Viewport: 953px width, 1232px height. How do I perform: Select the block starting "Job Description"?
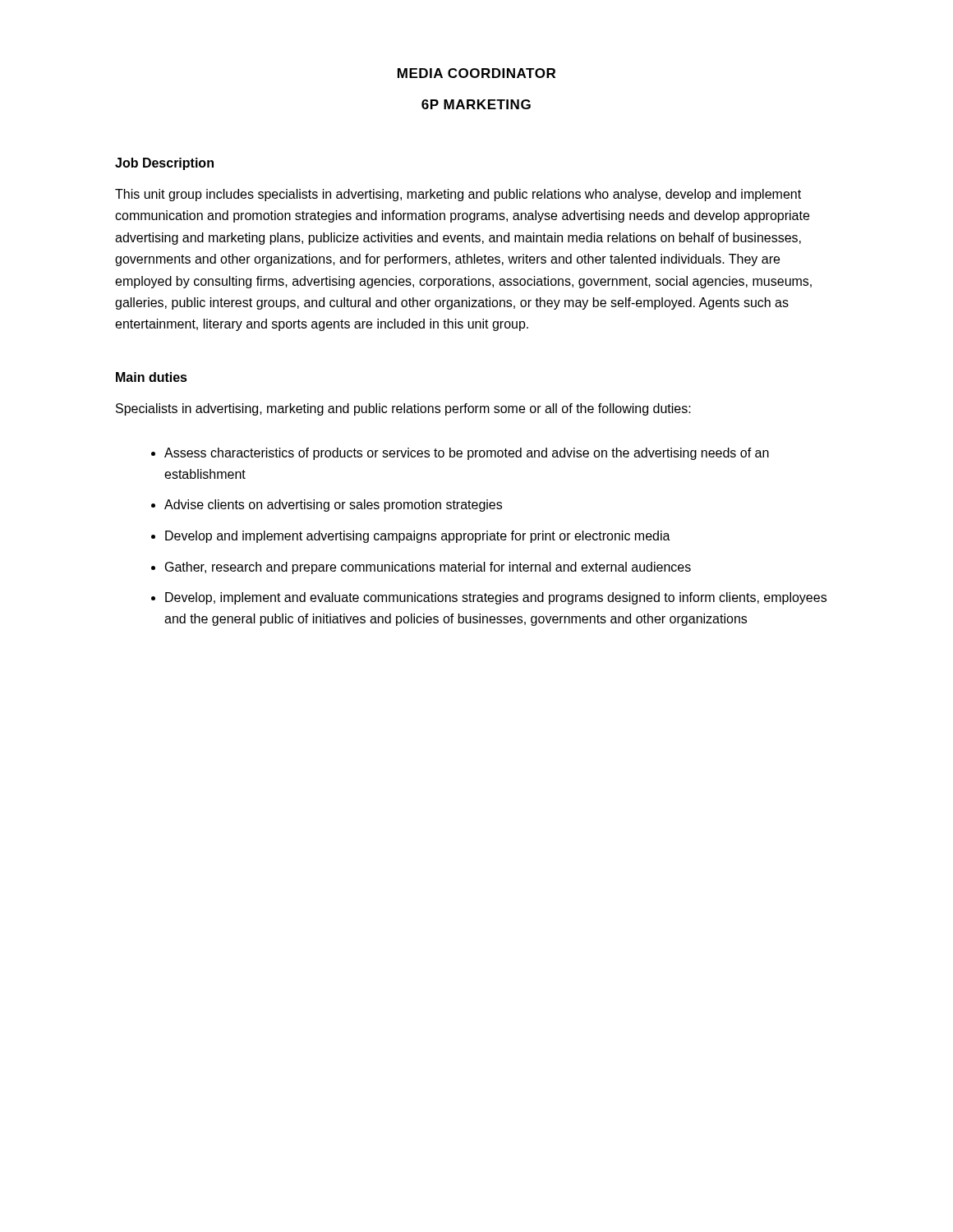(165, 163)
